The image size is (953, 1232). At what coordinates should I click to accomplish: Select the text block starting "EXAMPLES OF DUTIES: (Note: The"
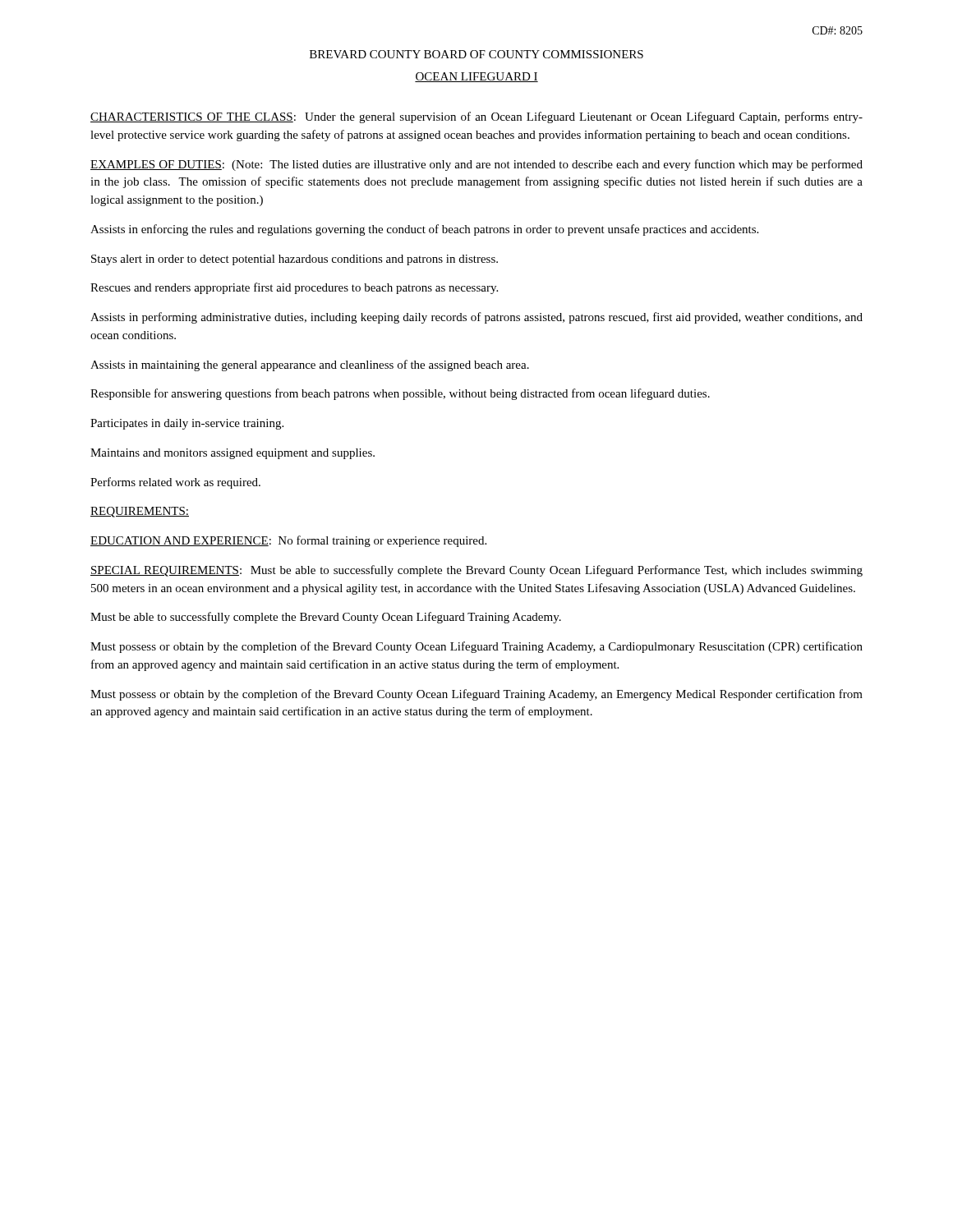(476, 182)
